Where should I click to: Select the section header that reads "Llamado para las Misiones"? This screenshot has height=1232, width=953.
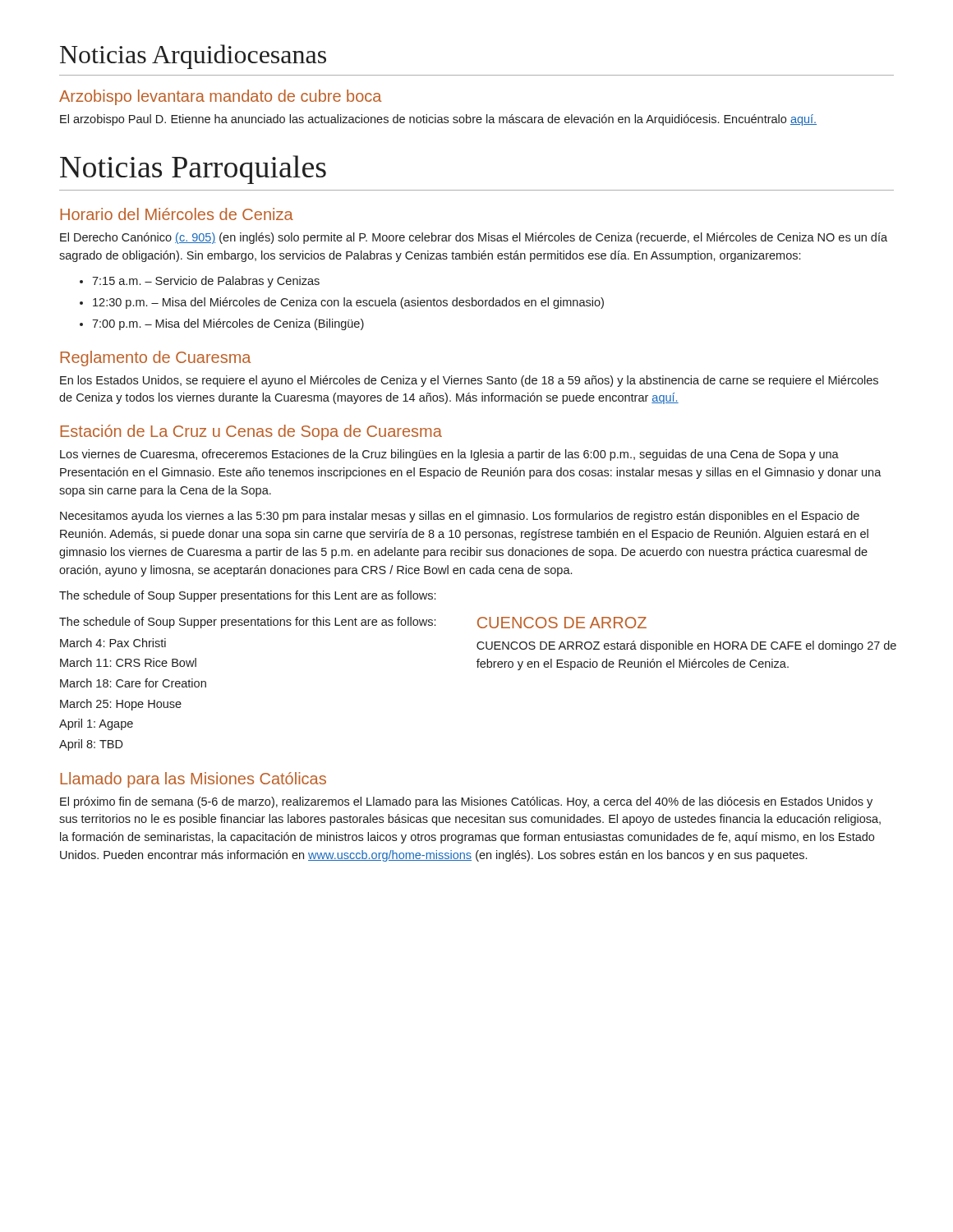pyautogui.click(x=193, y=780)
